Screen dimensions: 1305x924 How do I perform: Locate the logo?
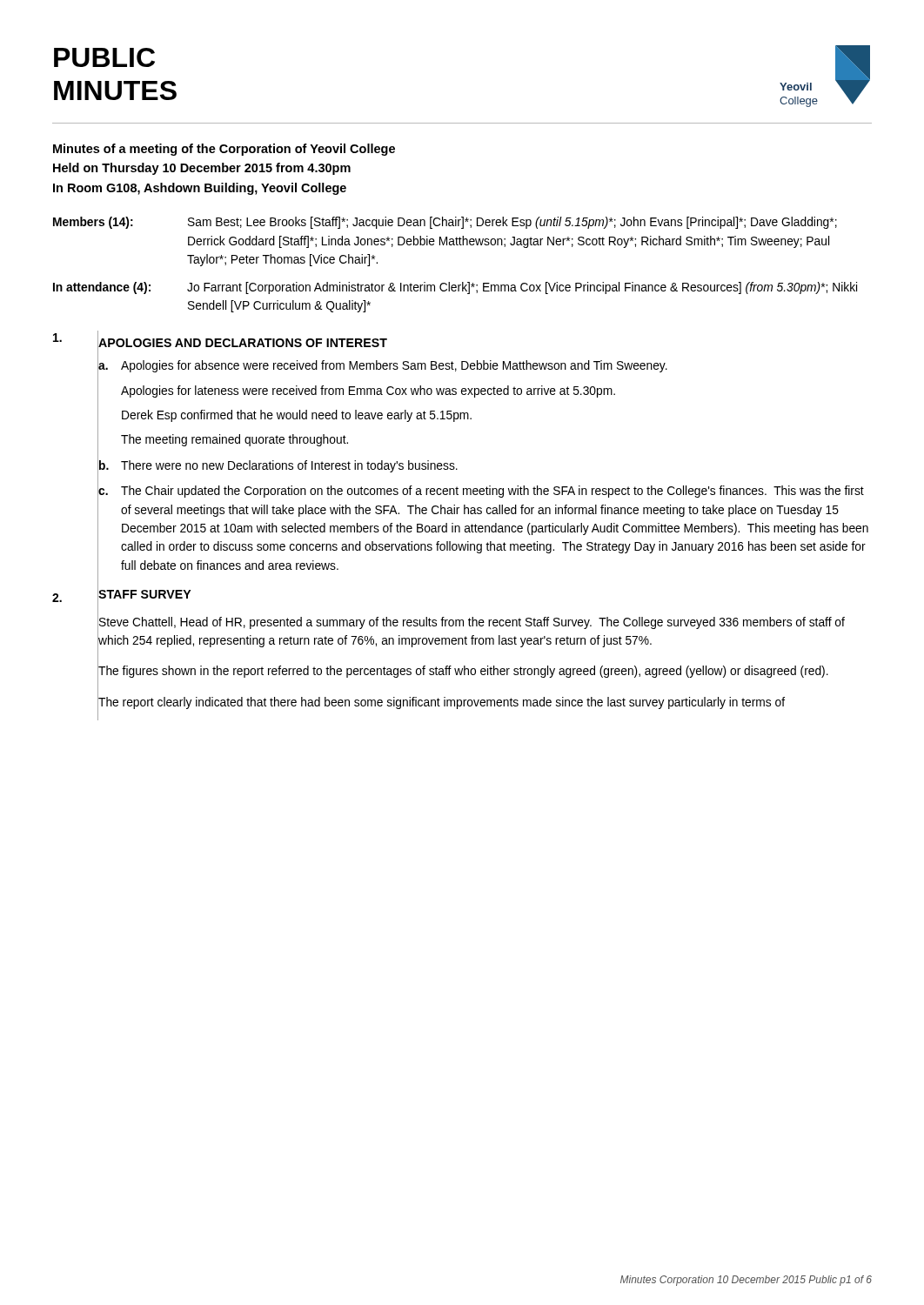point(824,78)
